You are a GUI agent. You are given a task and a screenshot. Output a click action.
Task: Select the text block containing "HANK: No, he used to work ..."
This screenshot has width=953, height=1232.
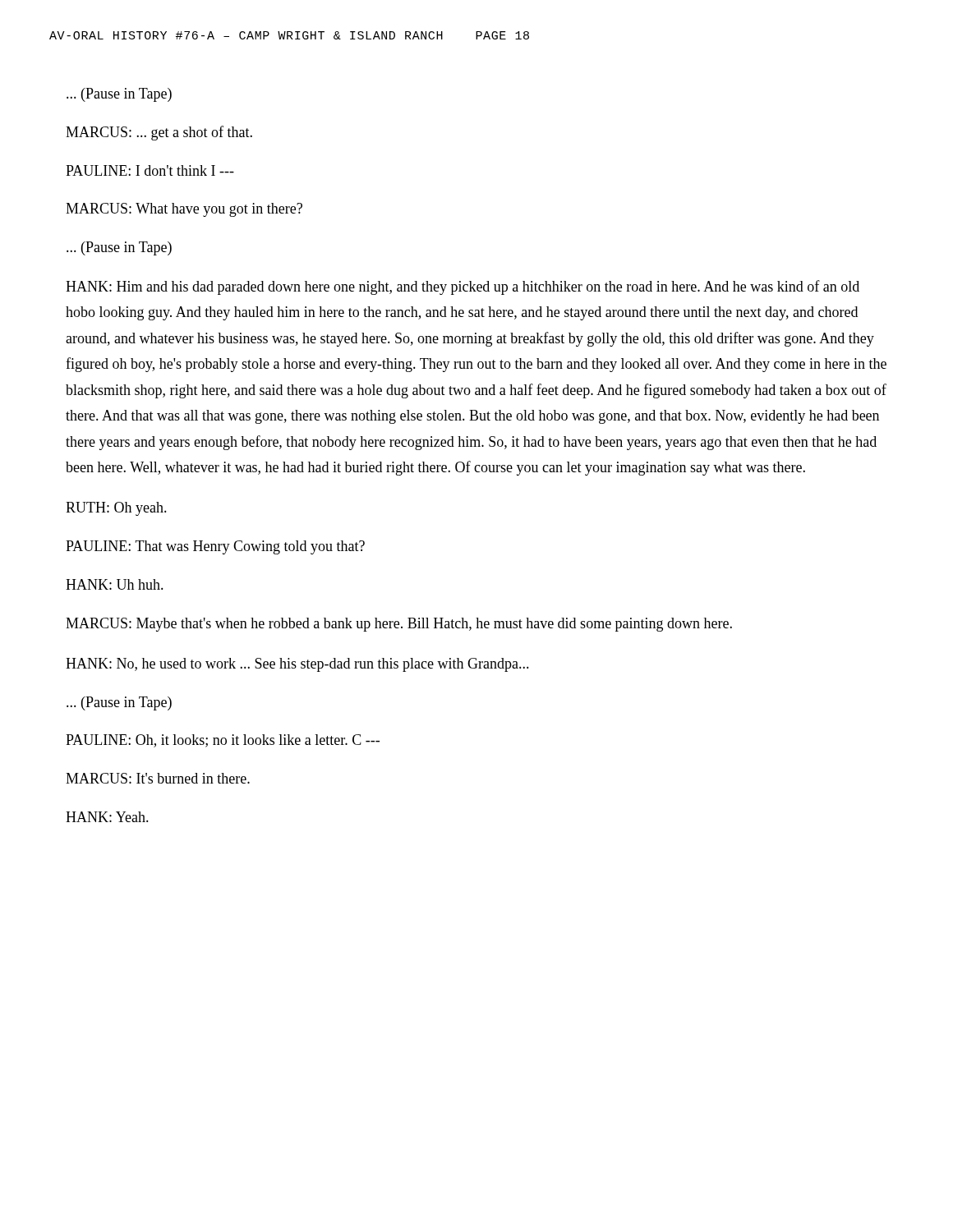298,663
